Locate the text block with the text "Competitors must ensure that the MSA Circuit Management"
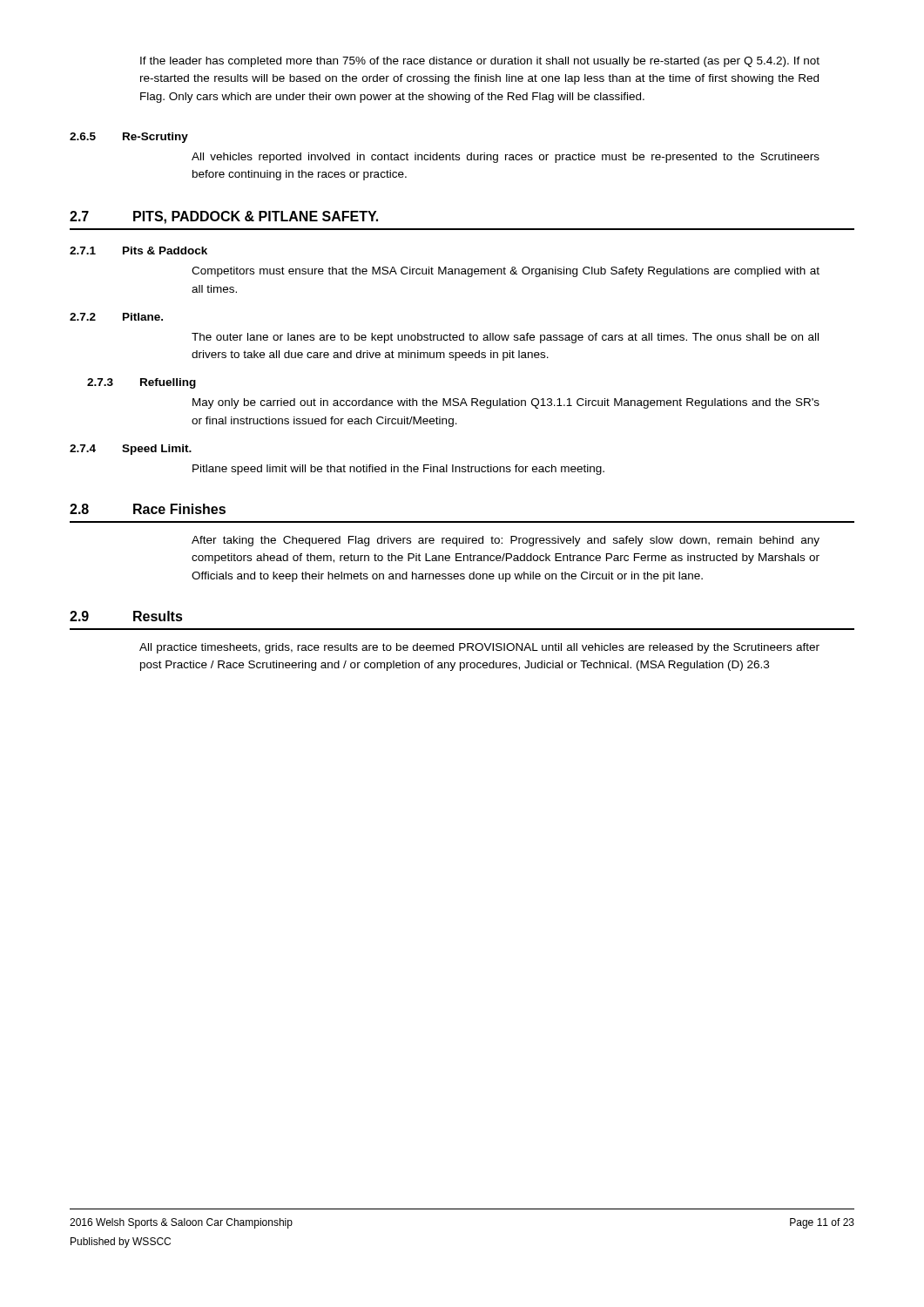Image resolution: width=924 pixels, height=1307 pixels. pos(506,280)
